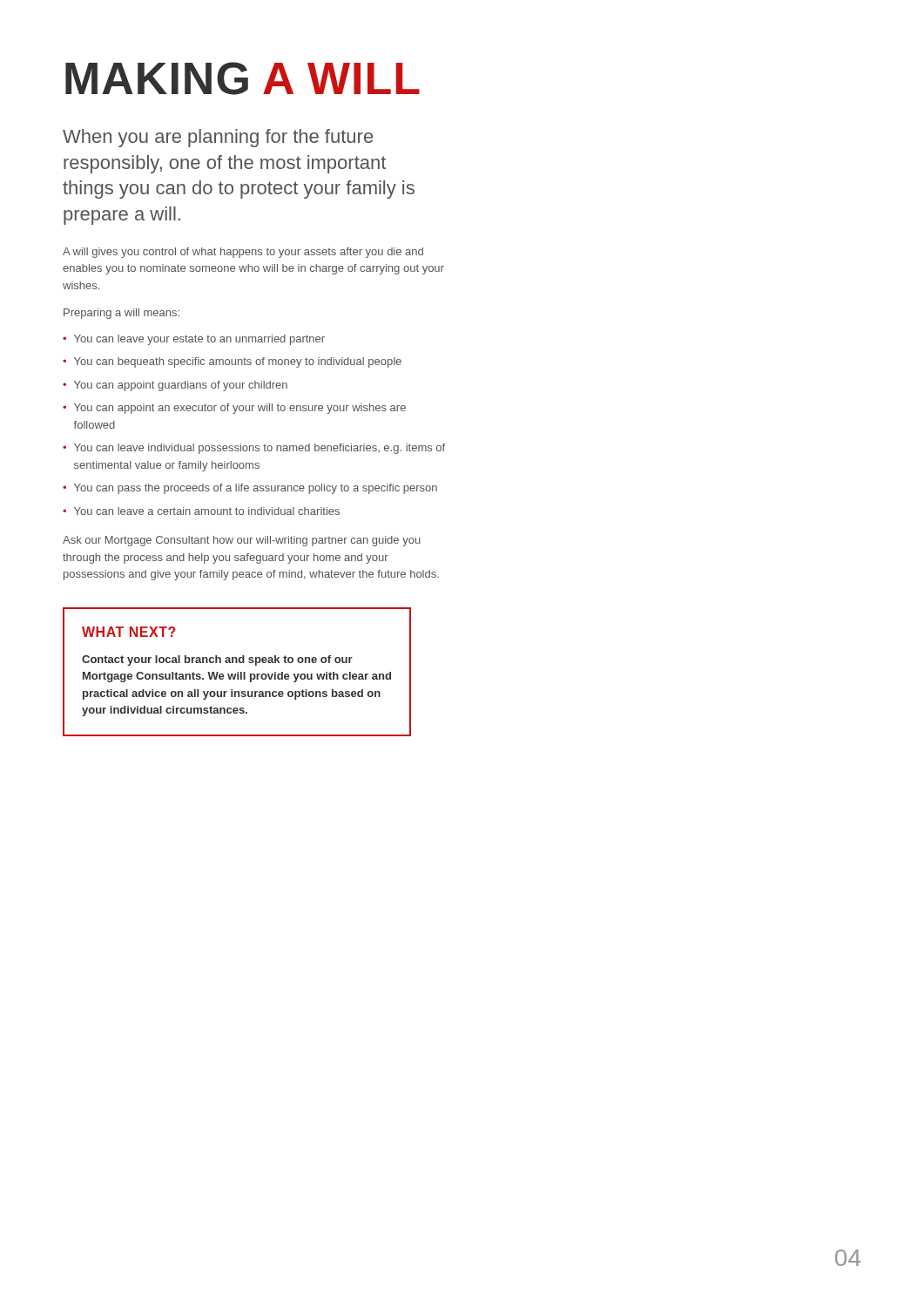Where is the passage that starts "When you are planning for"?
Image resolution: width=924 pixels, height=1307 pixels.
(x=239, y=175)
